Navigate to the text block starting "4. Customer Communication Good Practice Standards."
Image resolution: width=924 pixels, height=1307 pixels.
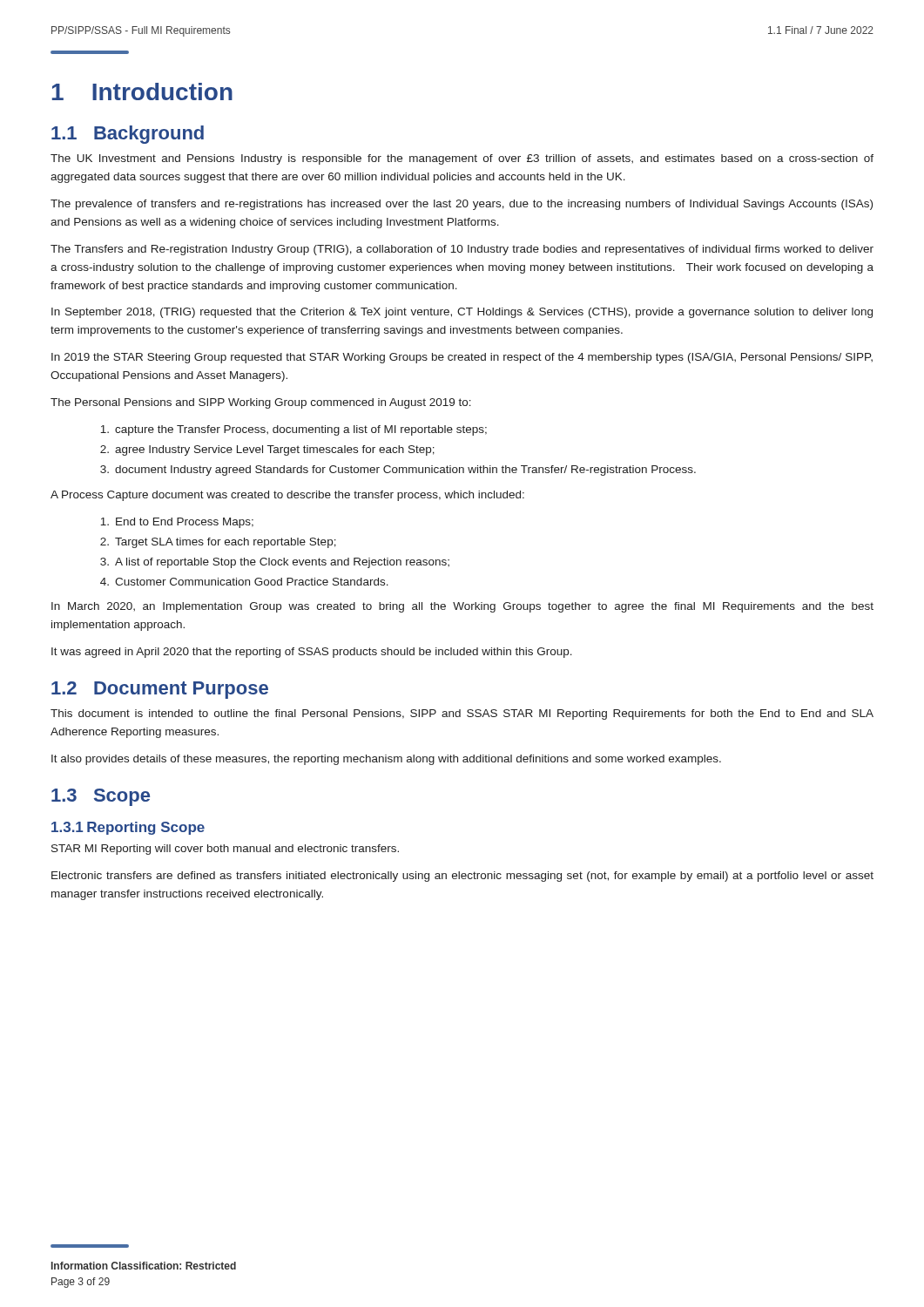pyautogui.click(x=237, y=582)
